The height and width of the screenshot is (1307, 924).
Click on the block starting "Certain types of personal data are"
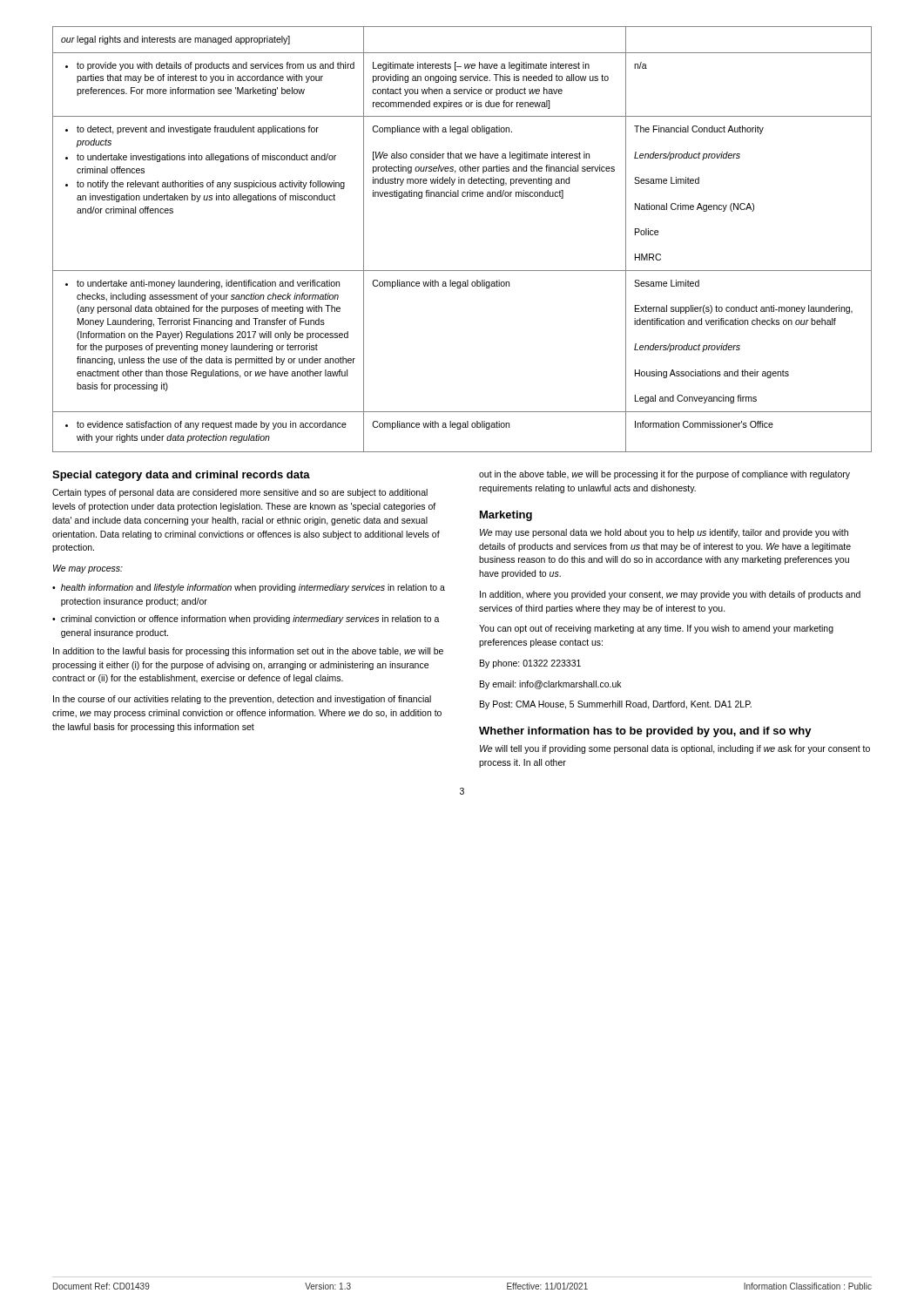246,520
